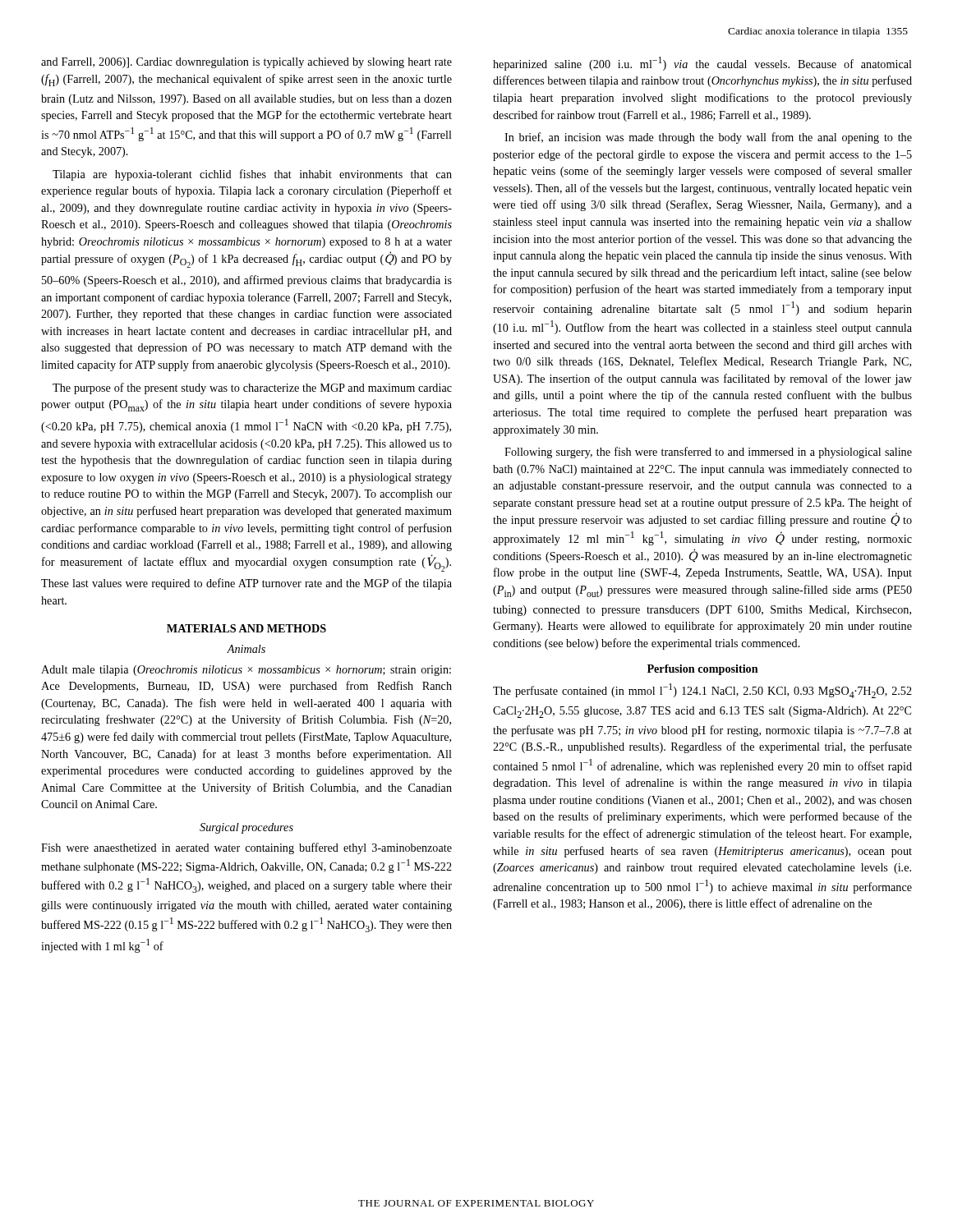Find the block on this page that starts "Following surgery, the fish were transferred to"
The height and width of the screenshot is (1232, 953).
click(x=702, y=548)
